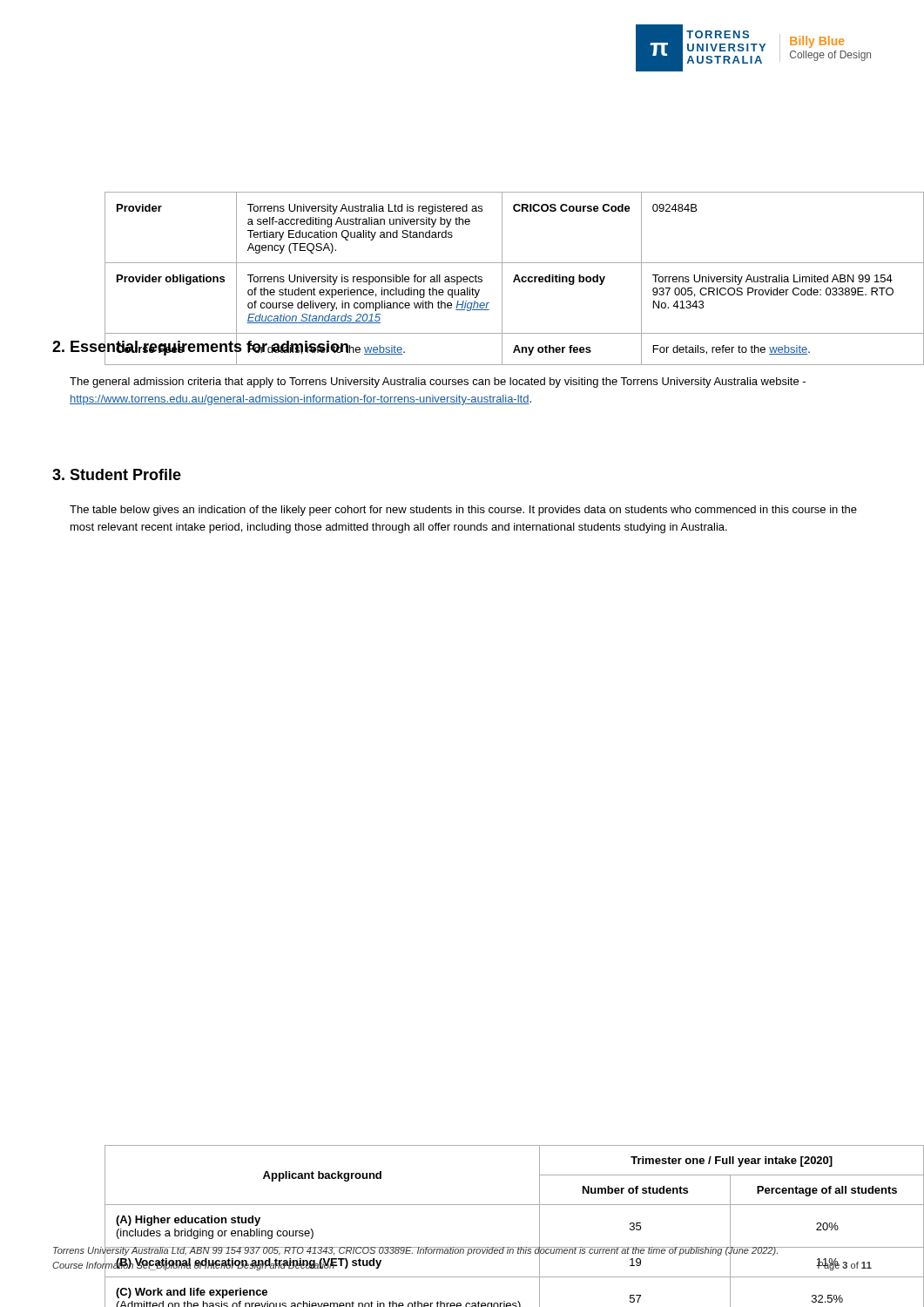Find the text block containing "The general admission criteria that apply to Torrens"
The image size is (924, 1307).
[x=438, y=390]
